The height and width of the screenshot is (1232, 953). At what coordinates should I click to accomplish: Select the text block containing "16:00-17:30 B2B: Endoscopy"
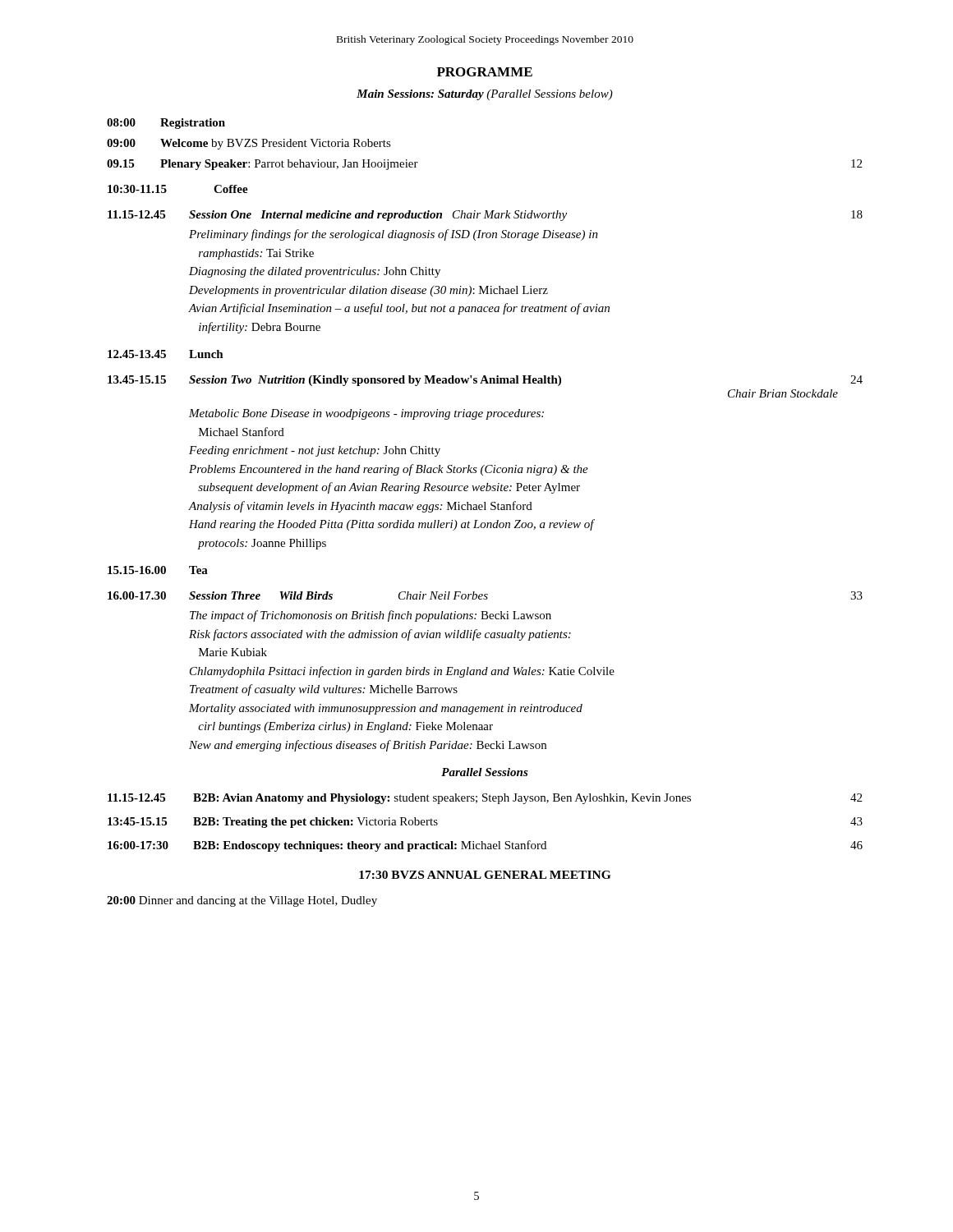click(x=485, y=846)
